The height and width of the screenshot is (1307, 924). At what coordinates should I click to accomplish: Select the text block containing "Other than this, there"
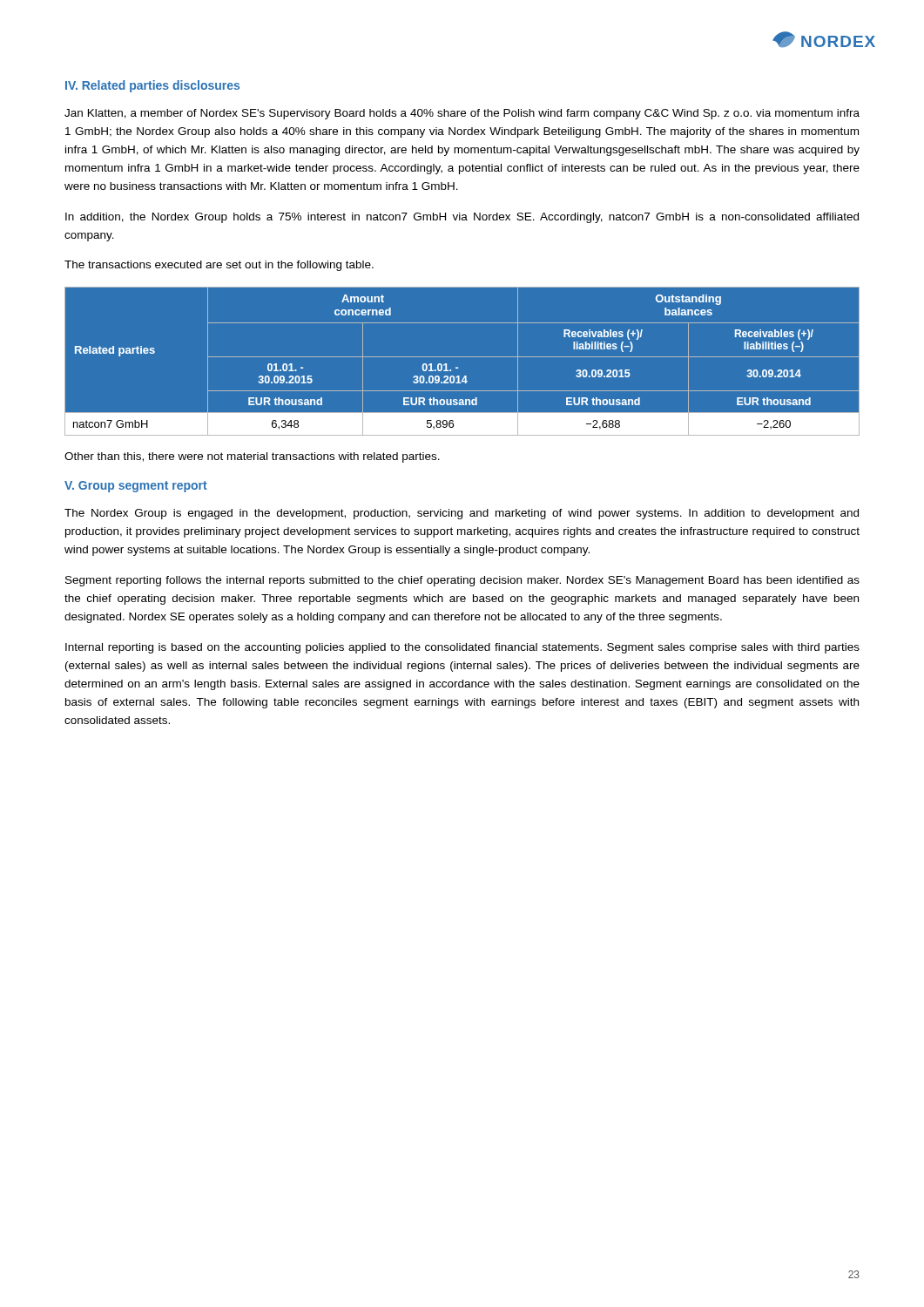click(252, 456)
